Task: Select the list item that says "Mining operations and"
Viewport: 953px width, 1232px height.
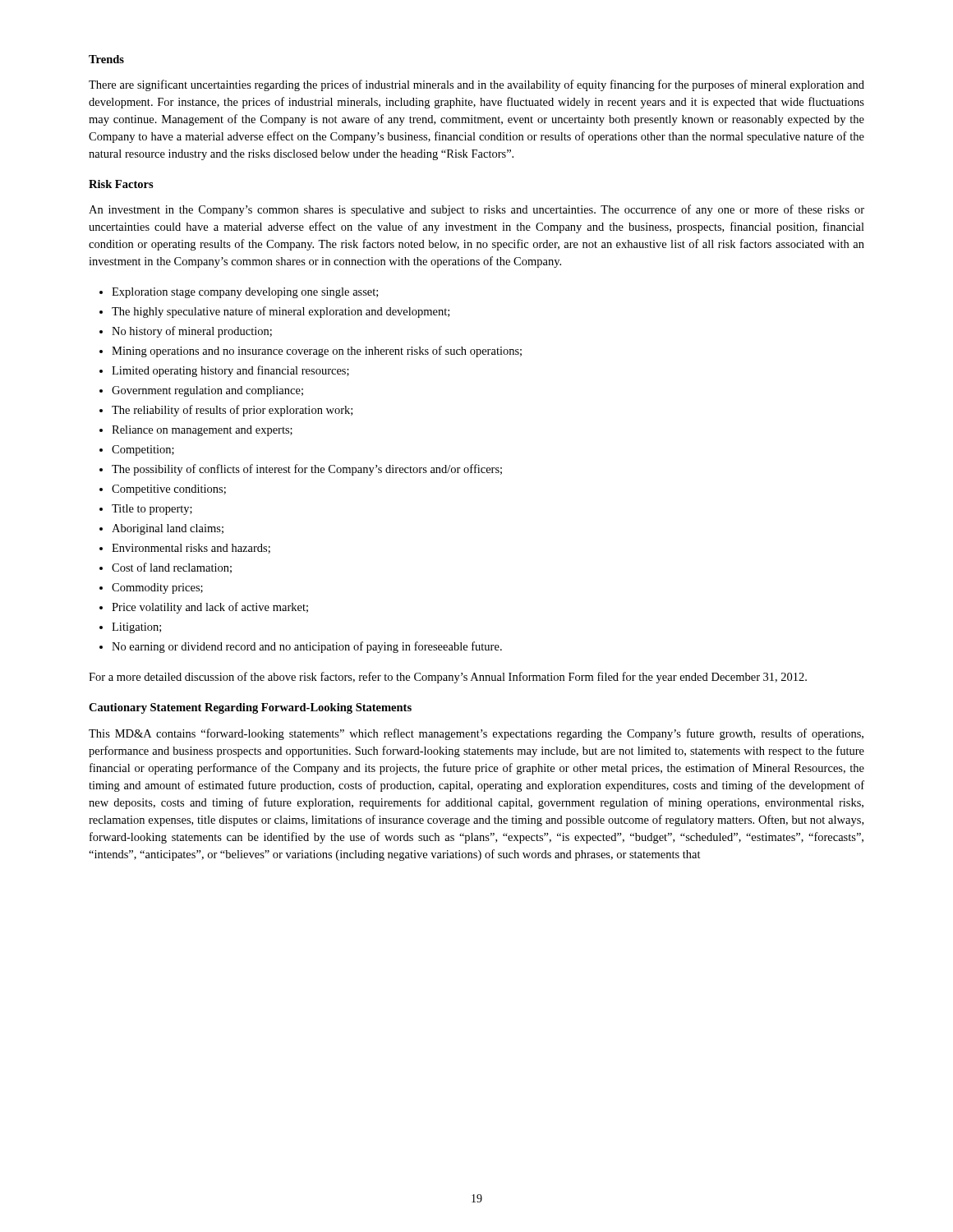Action: pyautogui.click(x=317, y=351)
